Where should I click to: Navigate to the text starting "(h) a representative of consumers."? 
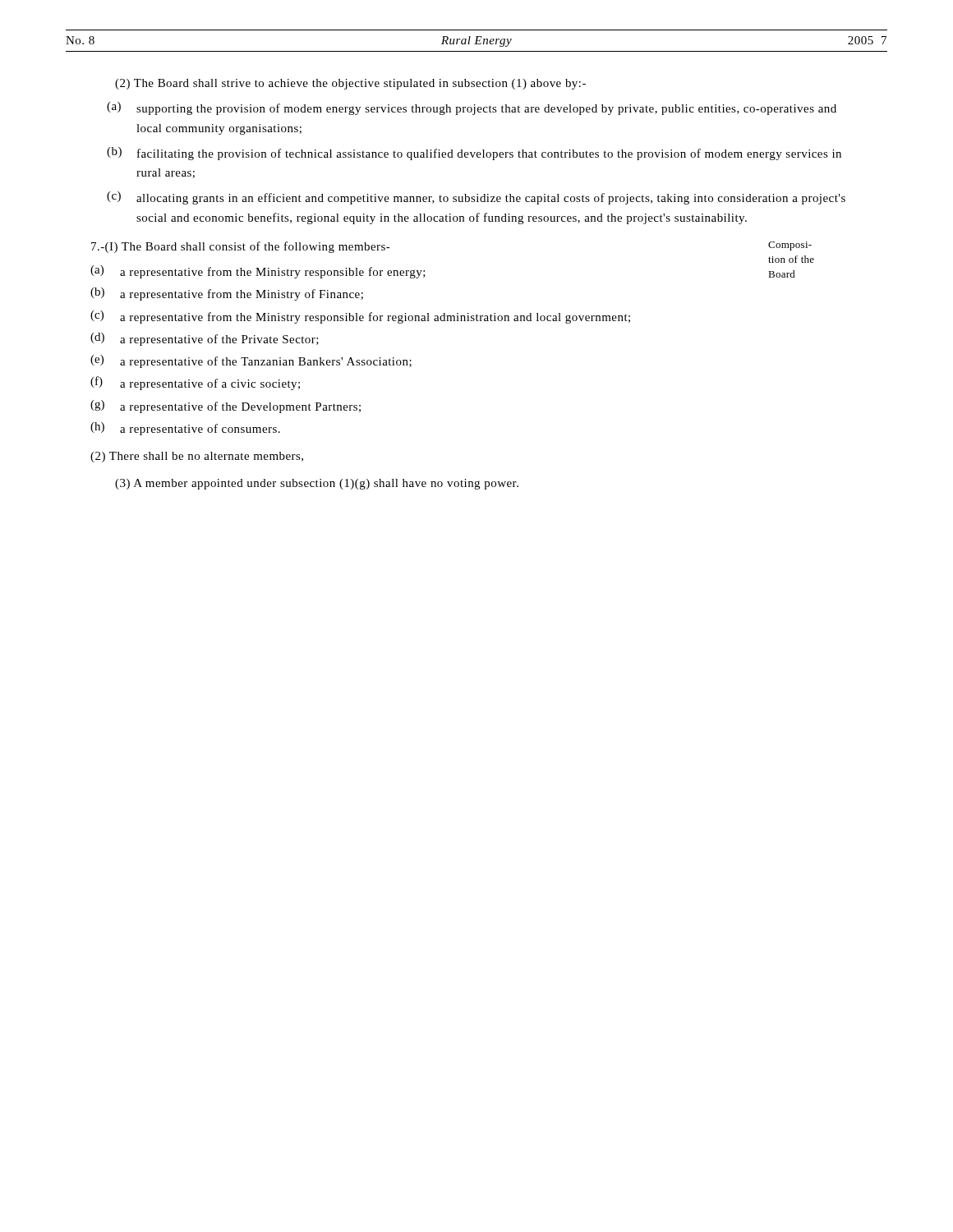click(x=185, y=429)
